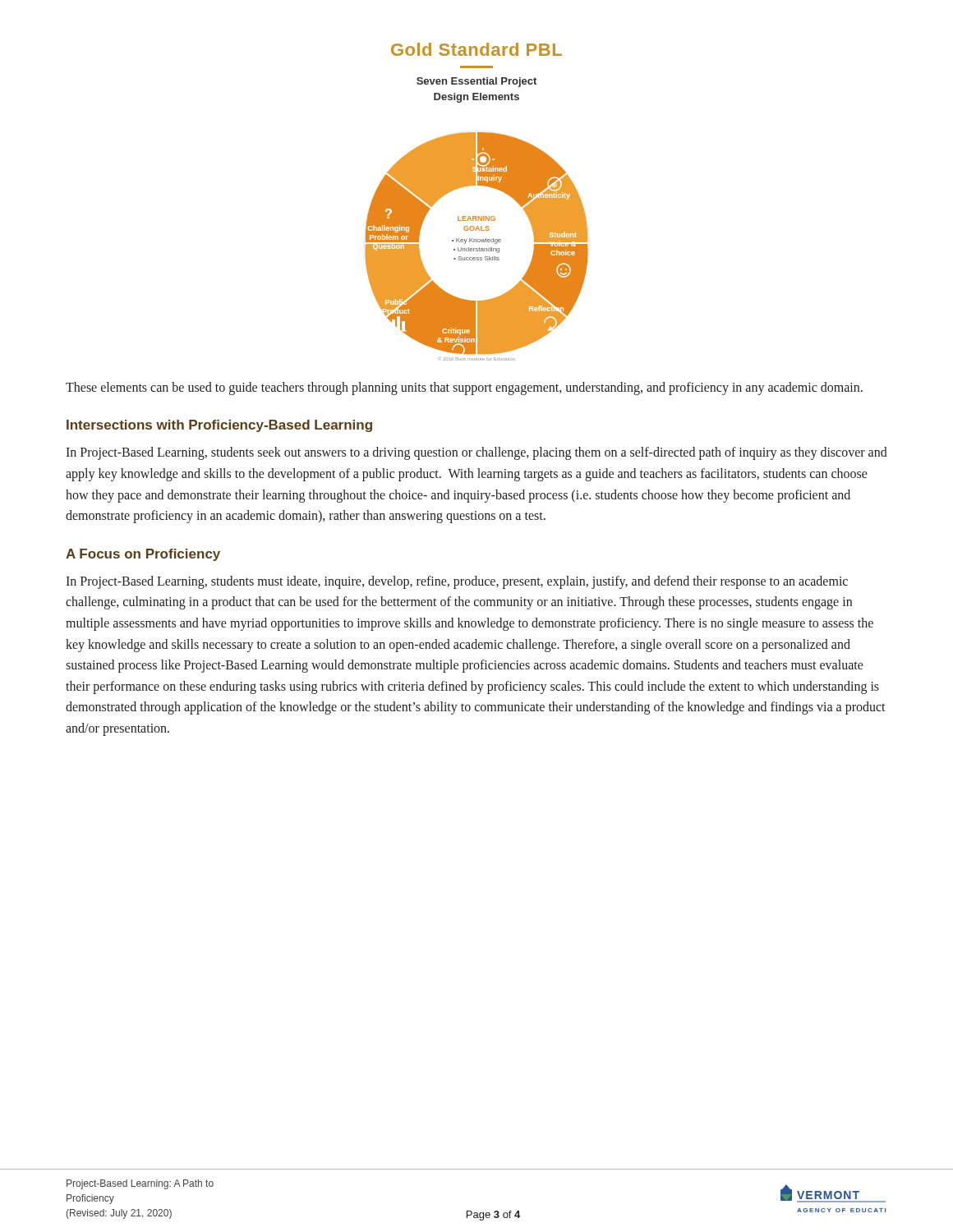Locate the text block starting "Seven Essential ProjectDesign Elements"

coord(476,89)
